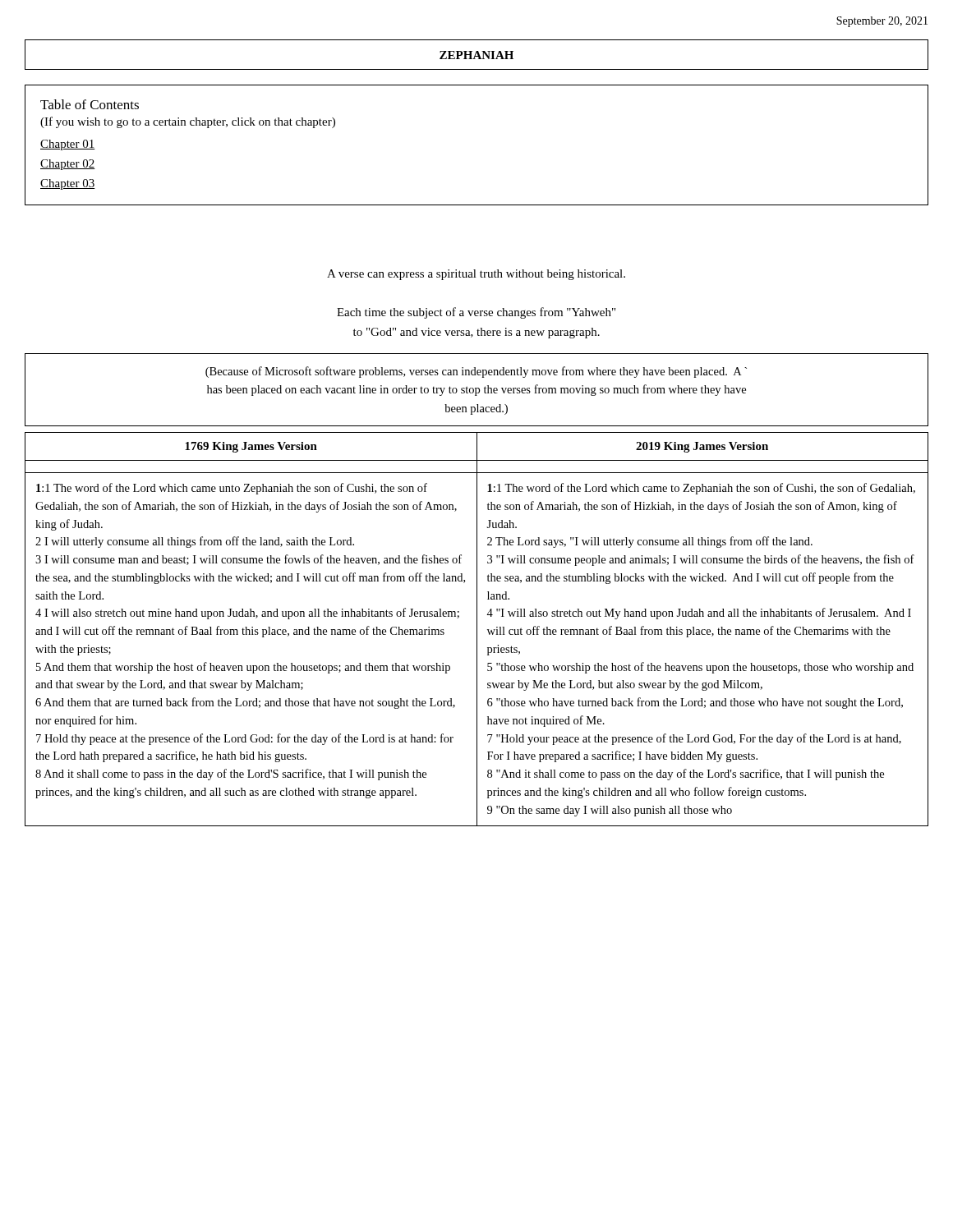Navigate to the region starting "A verse can express a spiritual"

coord(476,274)
